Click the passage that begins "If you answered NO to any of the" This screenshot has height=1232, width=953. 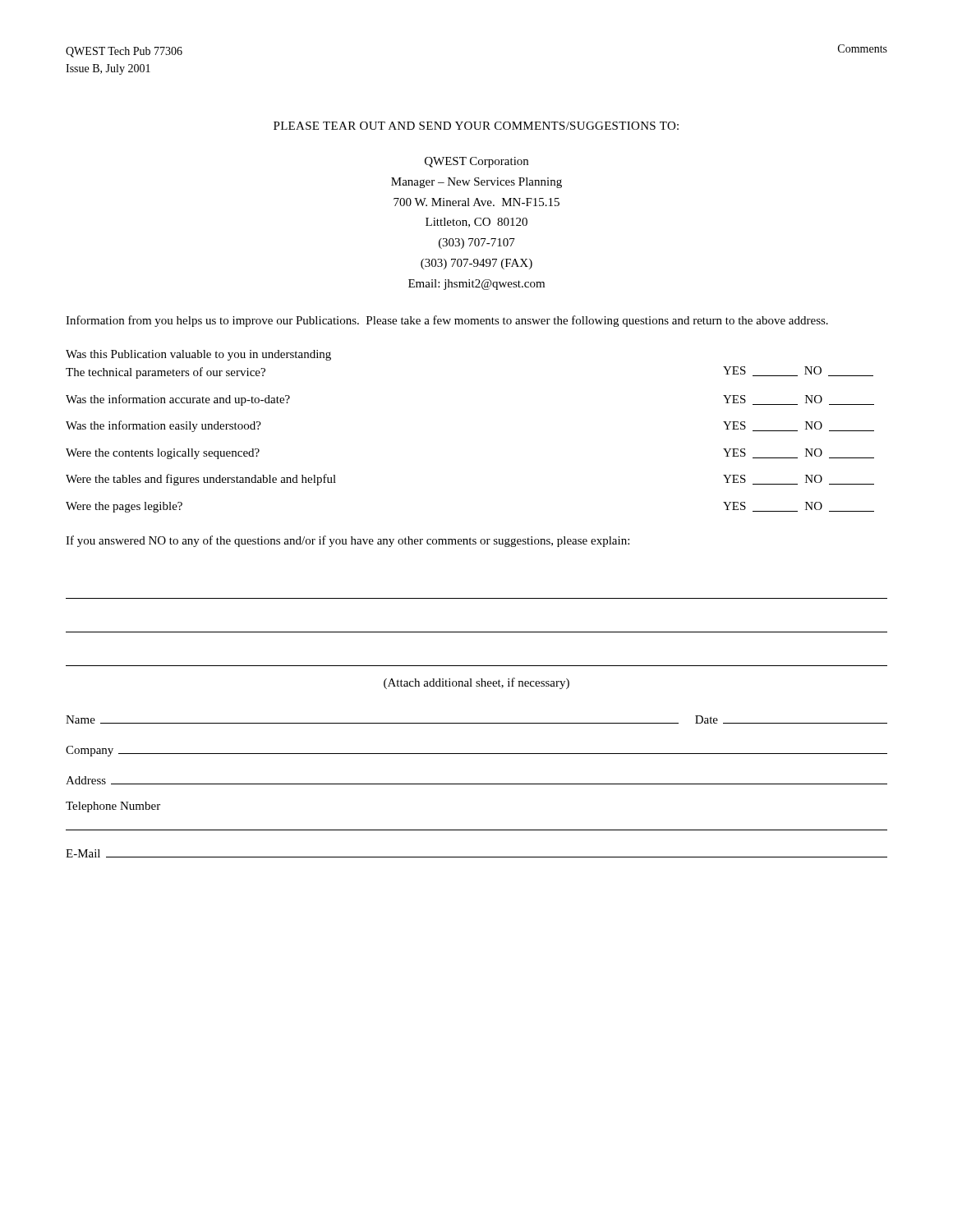pyautogui.click(x=348, y=541)
